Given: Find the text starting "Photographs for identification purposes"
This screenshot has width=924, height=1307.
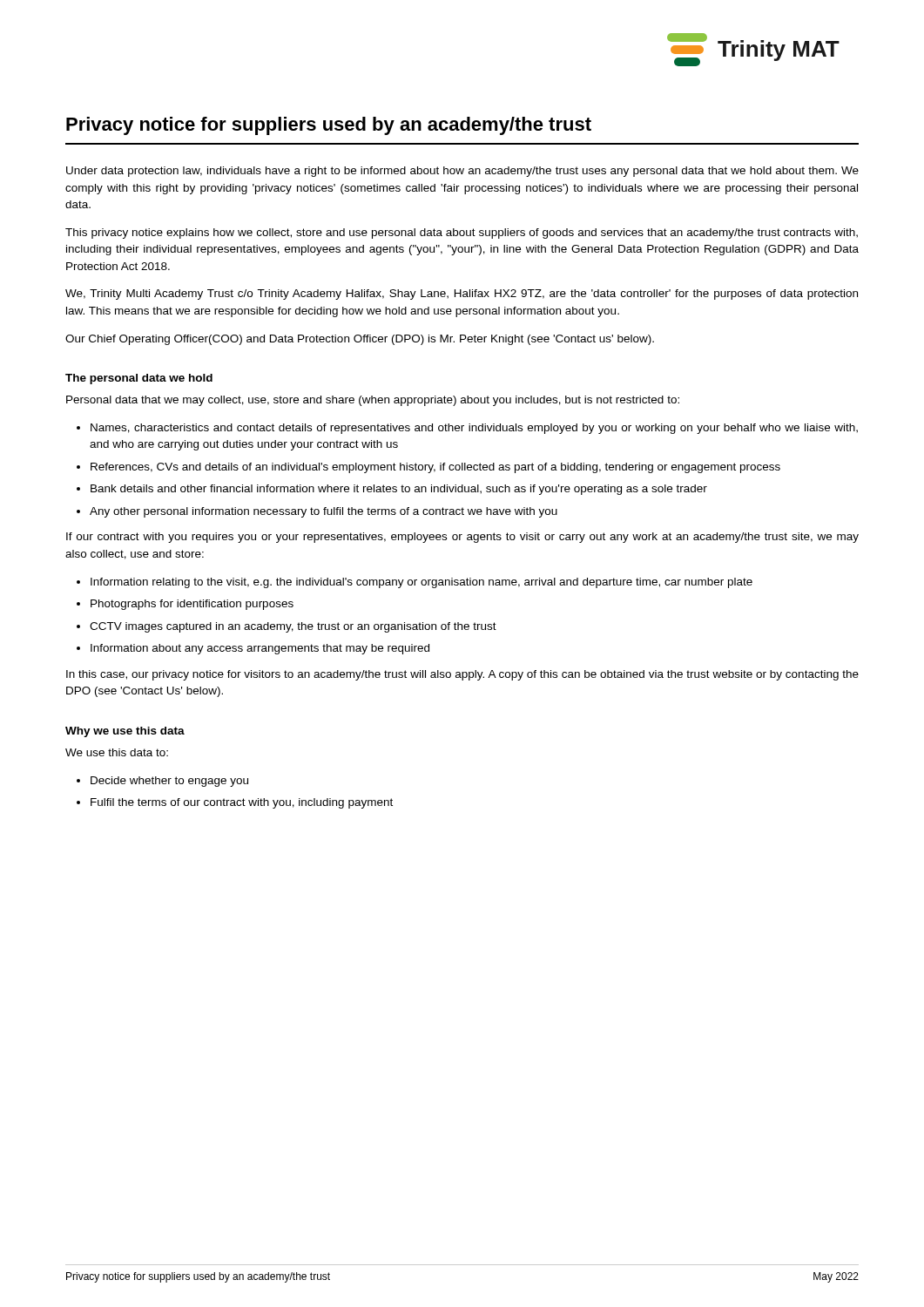Looking at the screenshot, I should (x=192, y=604).
